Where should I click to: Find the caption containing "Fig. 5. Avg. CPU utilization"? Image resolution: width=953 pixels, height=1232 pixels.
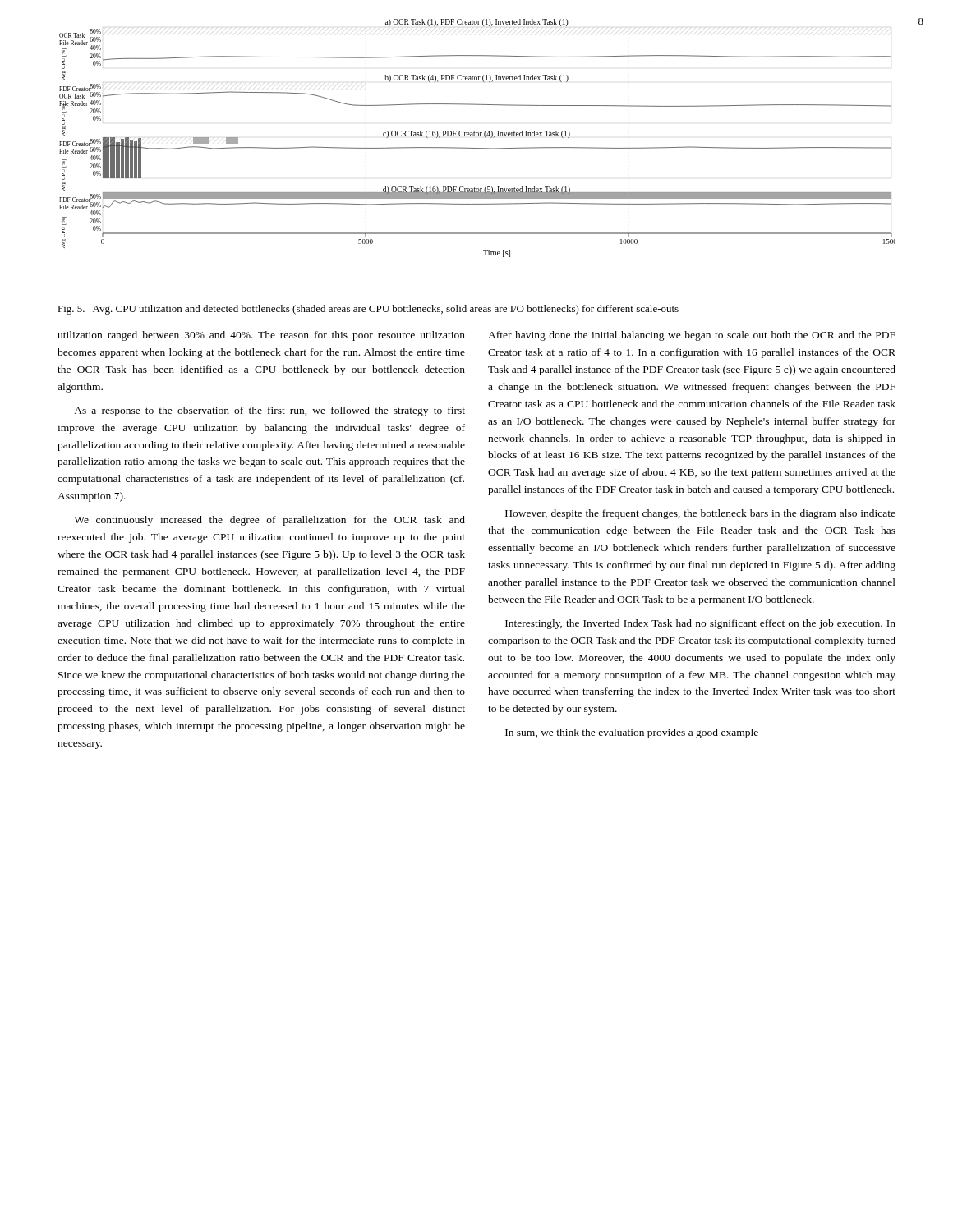tap(368, 308)
